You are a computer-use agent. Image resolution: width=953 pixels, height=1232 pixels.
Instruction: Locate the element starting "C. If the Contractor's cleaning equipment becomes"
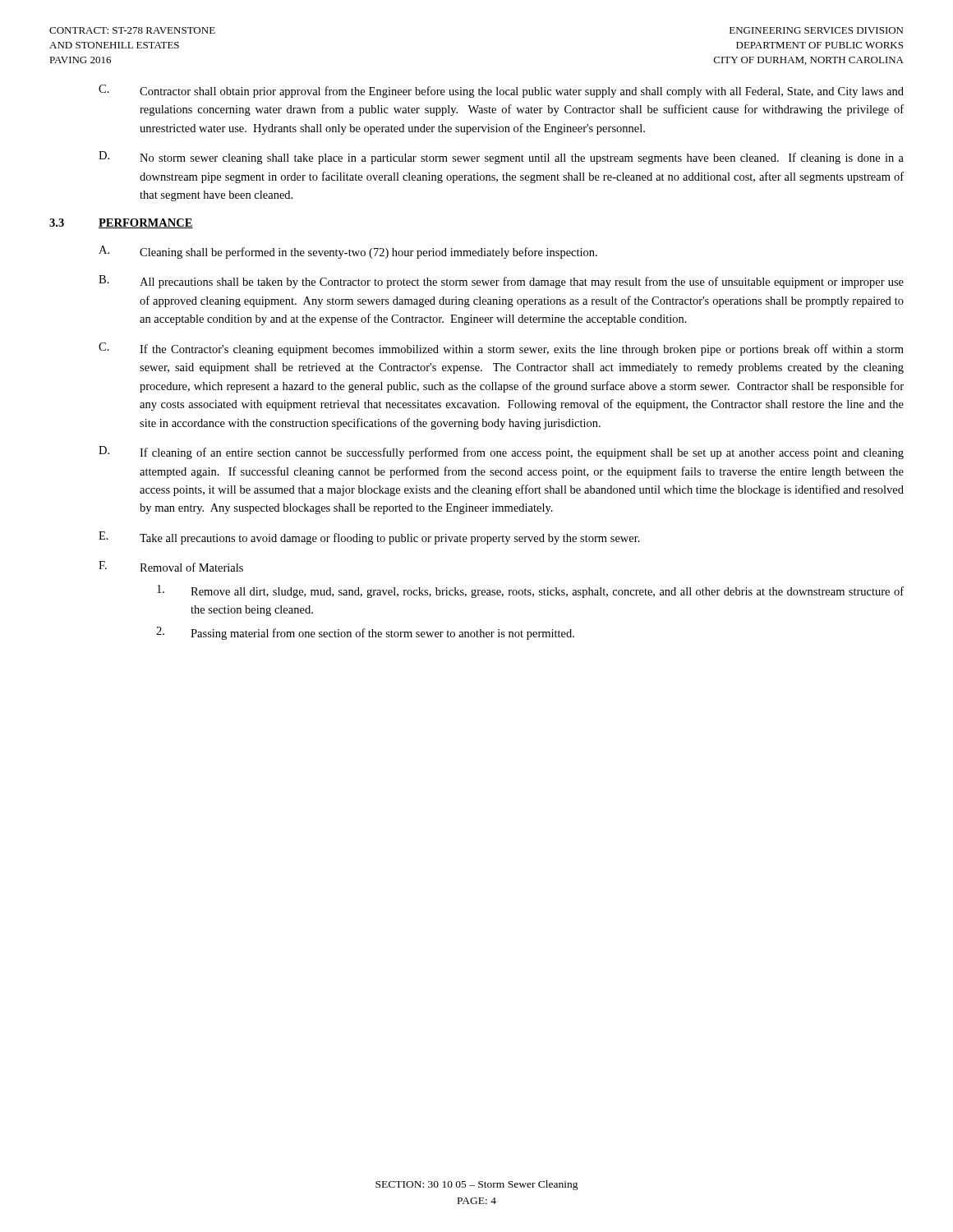(x=501, y=386)
